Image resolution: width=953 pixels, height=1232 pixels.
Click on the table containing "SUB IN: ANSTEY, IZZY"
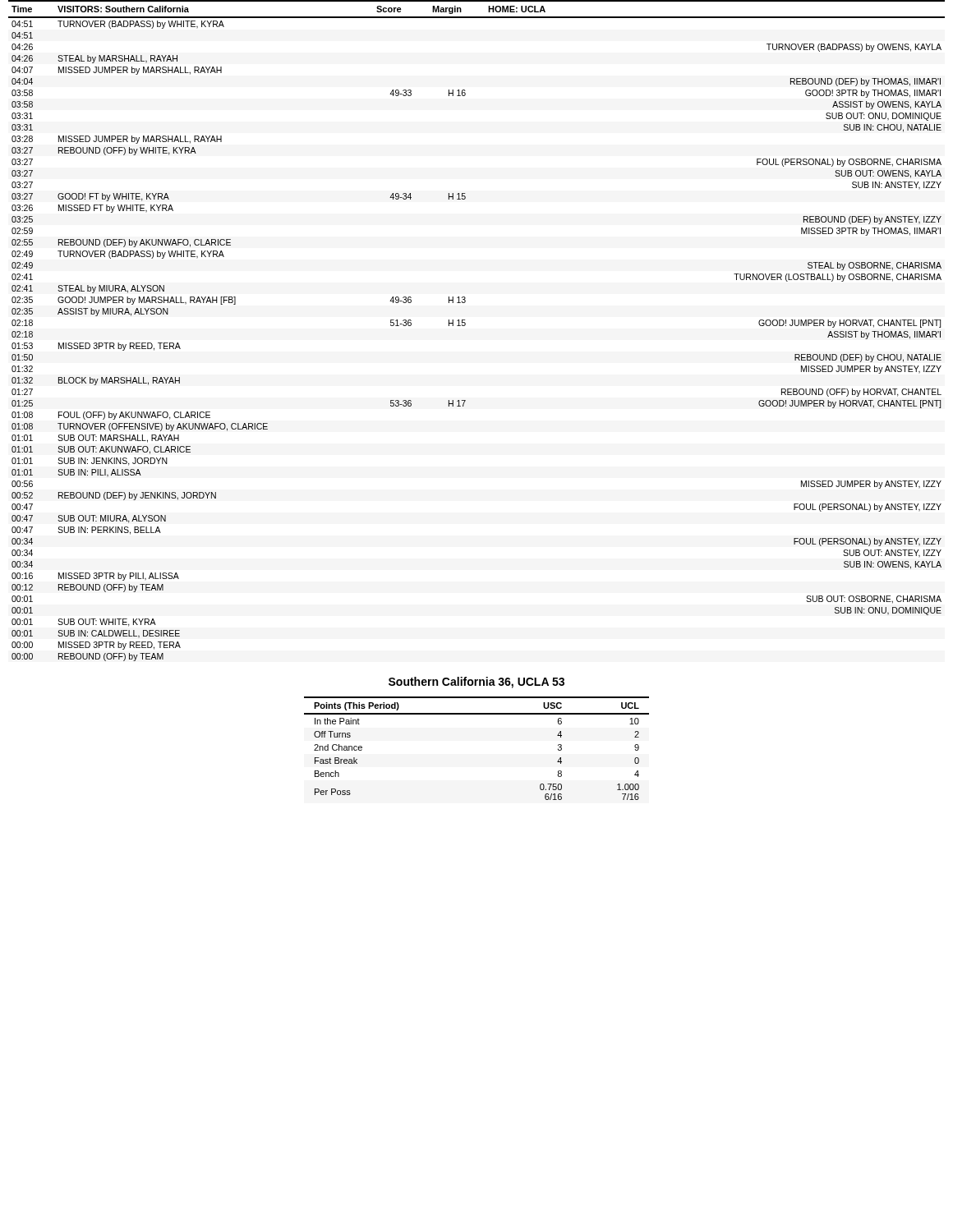click(476, 331)
